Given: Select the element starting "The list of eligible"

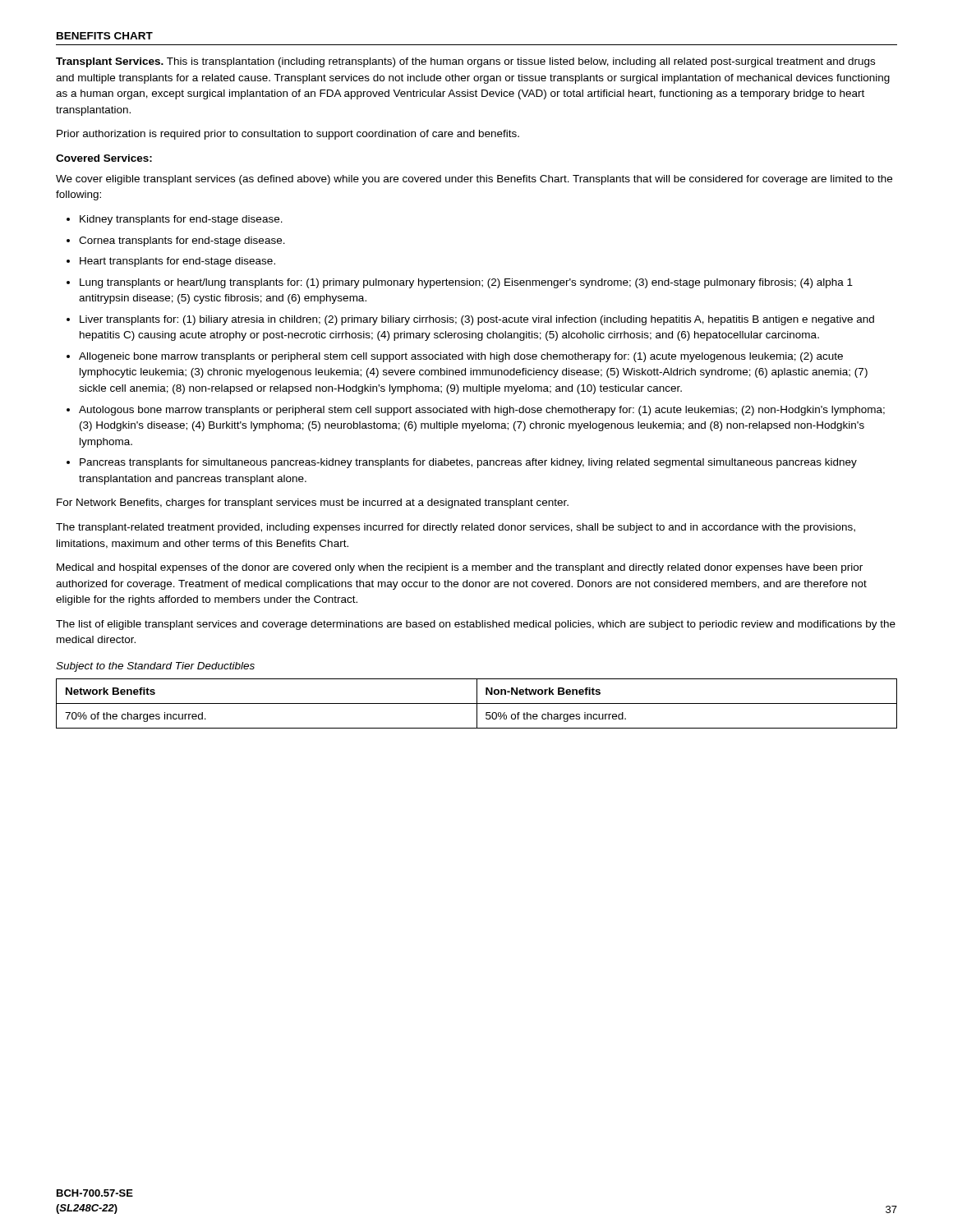Looking at the screenshot, I should (x=476, y=632).
